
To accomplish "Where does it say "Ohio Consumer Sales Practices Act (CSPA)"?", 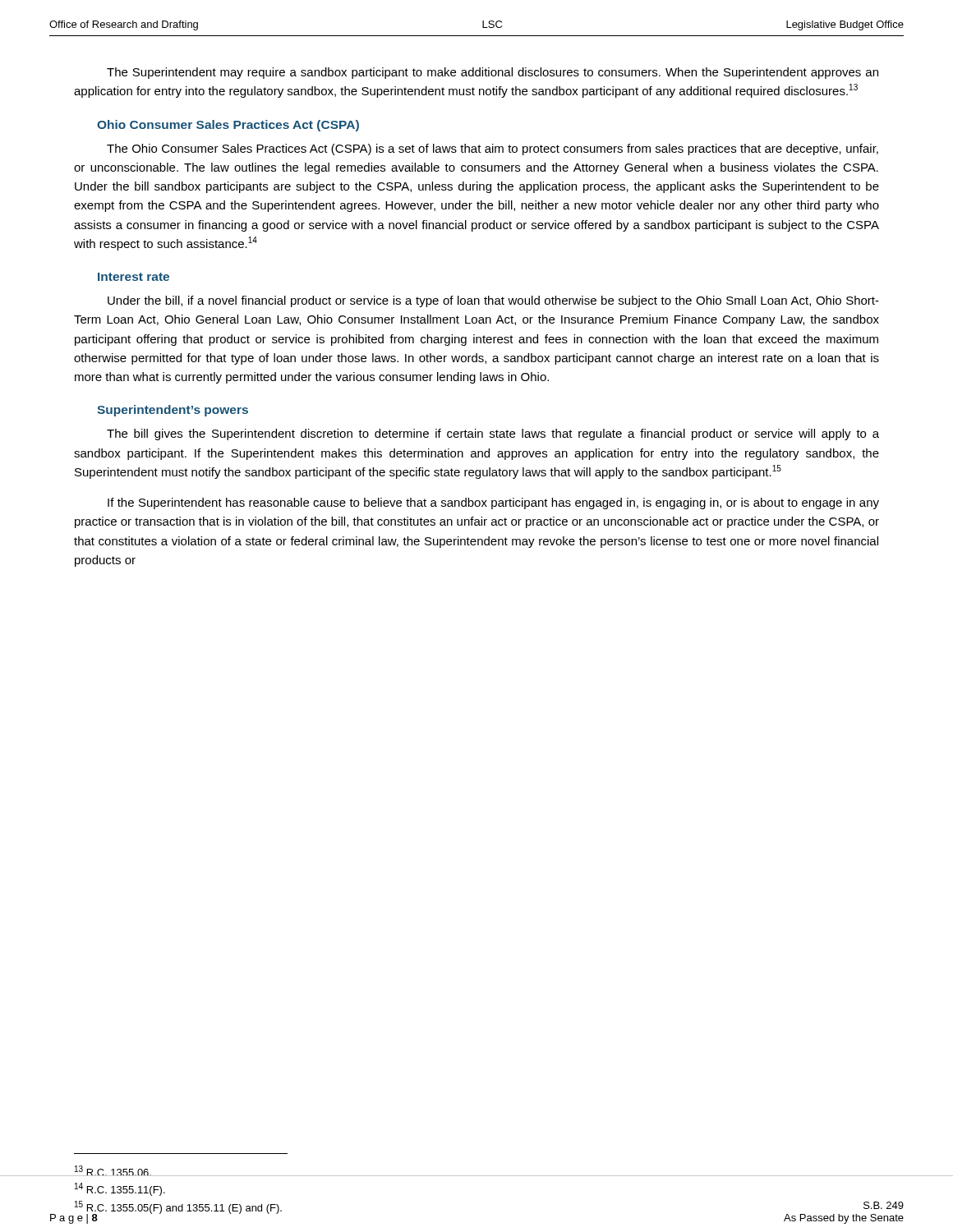I will (228, 124).
